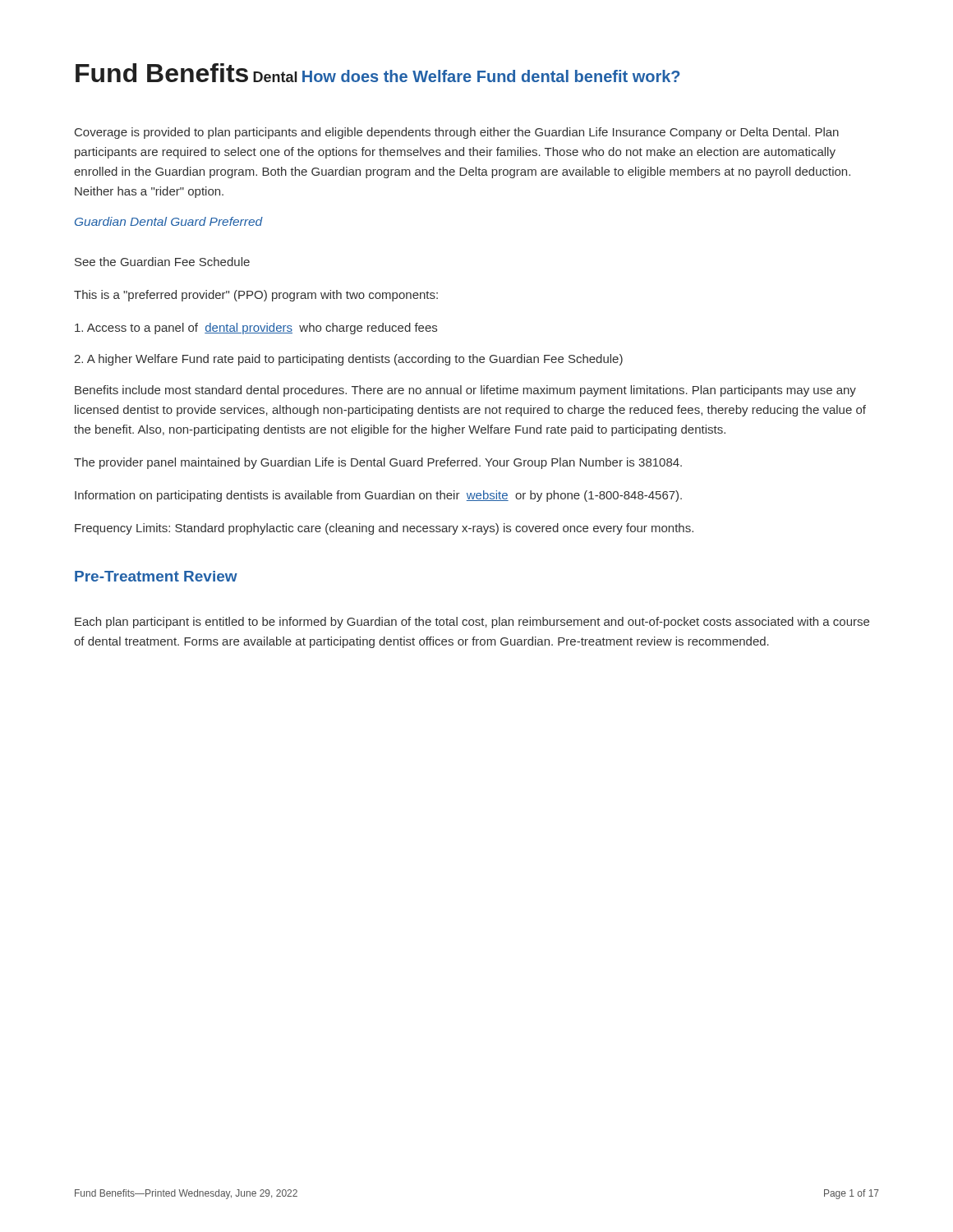Where is the passage that starts "Information on participating dentists"?

point(378,495)
